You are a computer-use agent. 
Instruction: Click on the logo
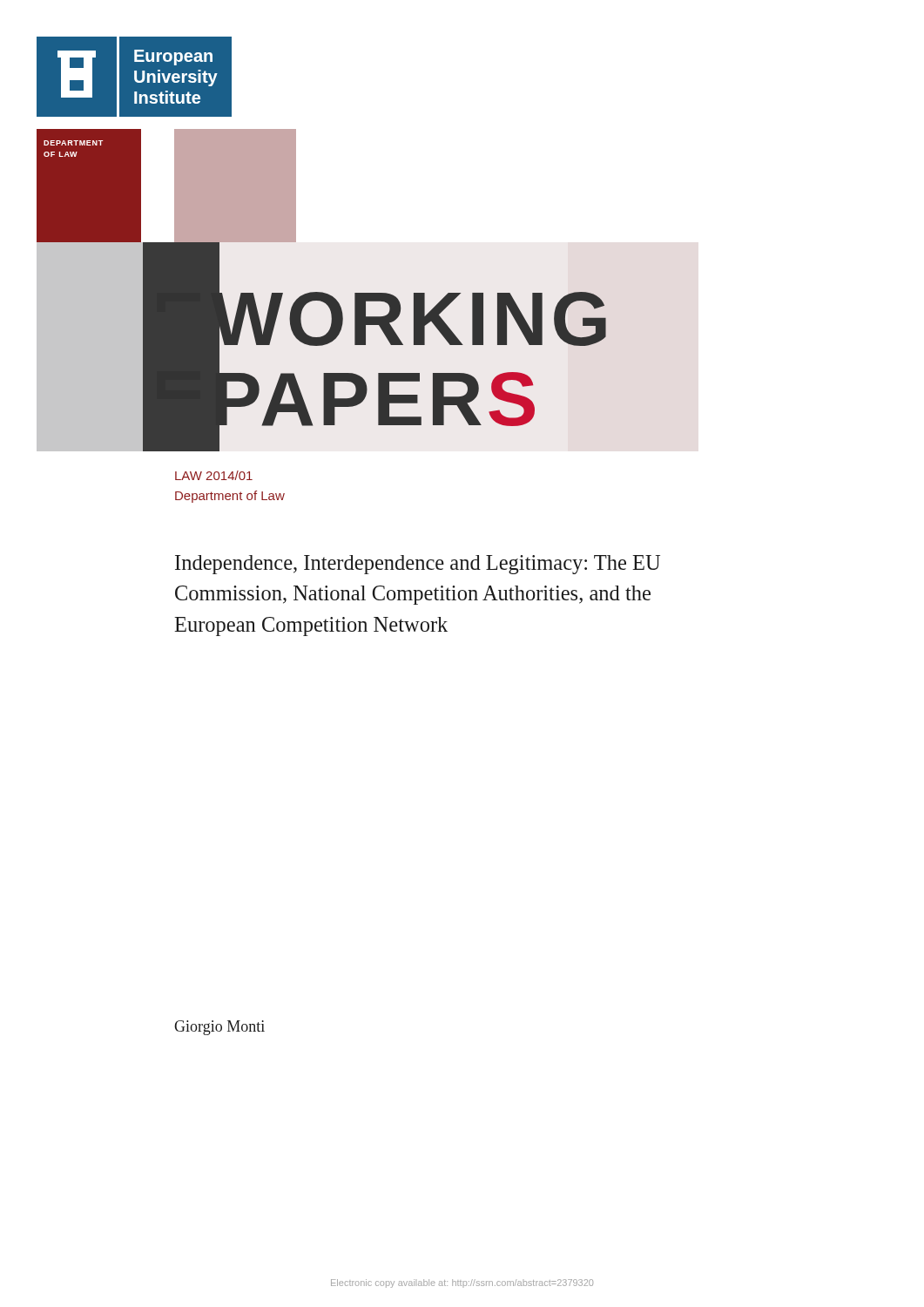[134, 77]
